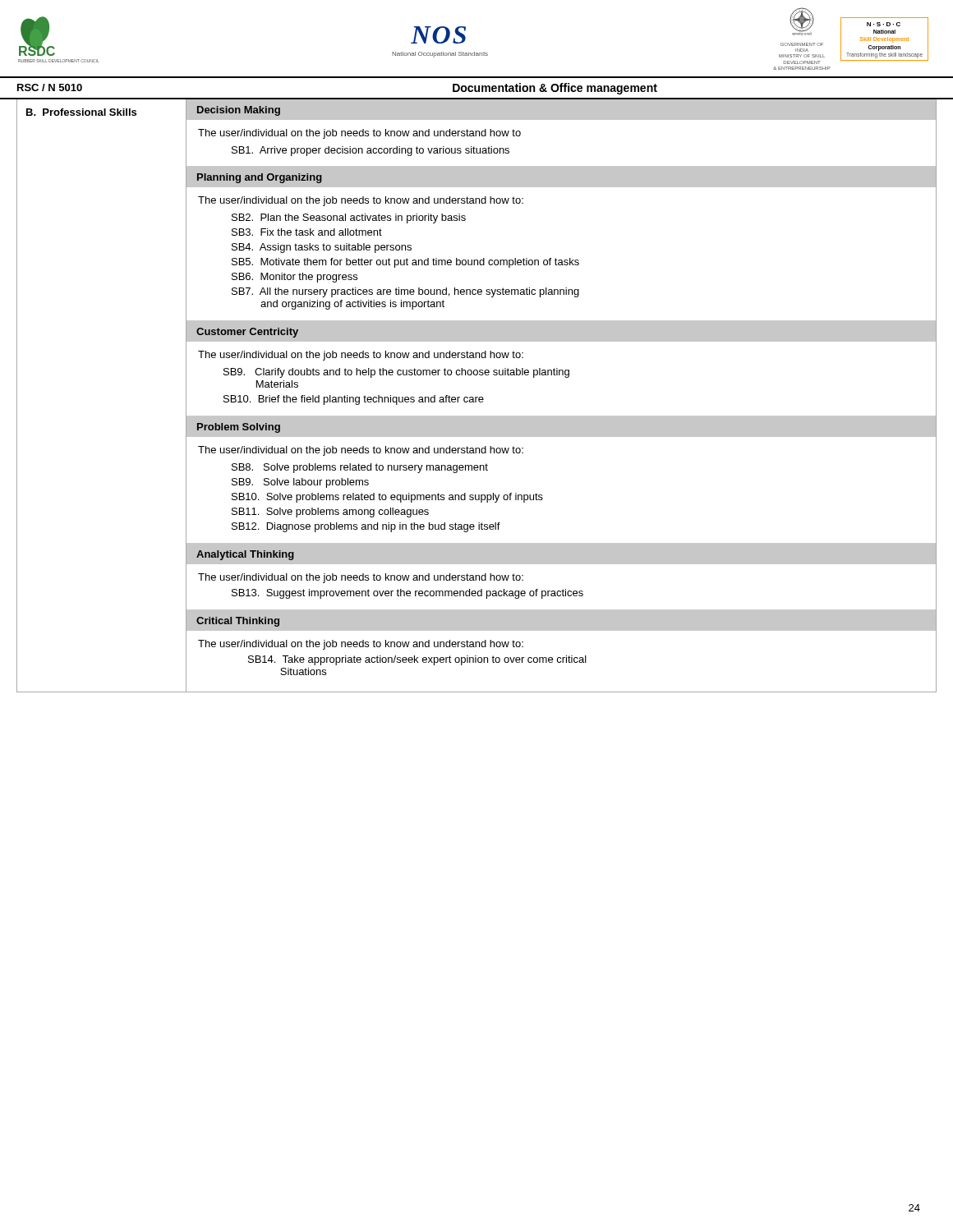
Task: Locate the list item that says "SB10. Solve problems related to equipments and"
Action: 387,496
